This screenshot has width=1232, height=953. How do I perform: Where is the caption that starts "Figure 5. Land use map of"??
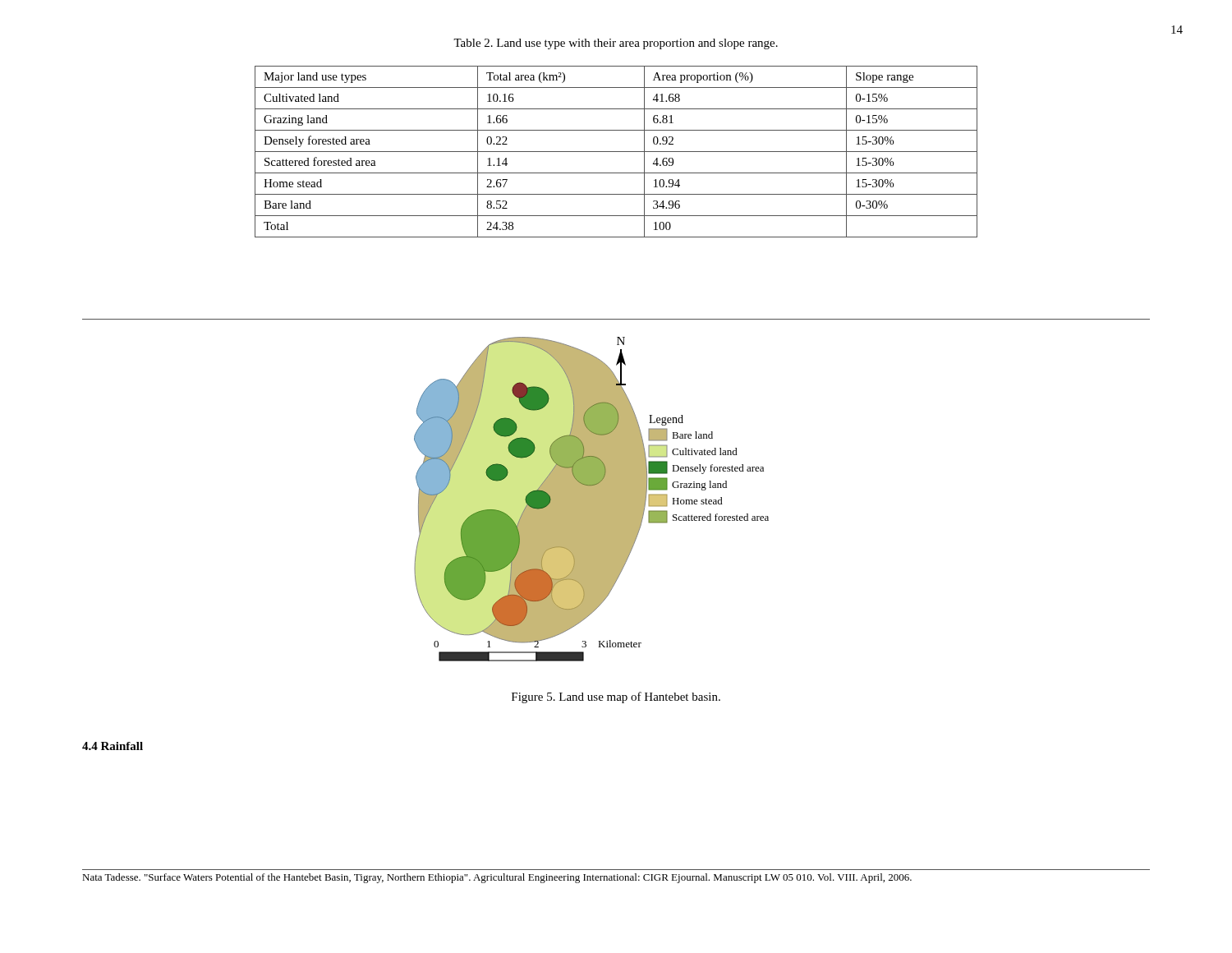[x=616, y=697]
